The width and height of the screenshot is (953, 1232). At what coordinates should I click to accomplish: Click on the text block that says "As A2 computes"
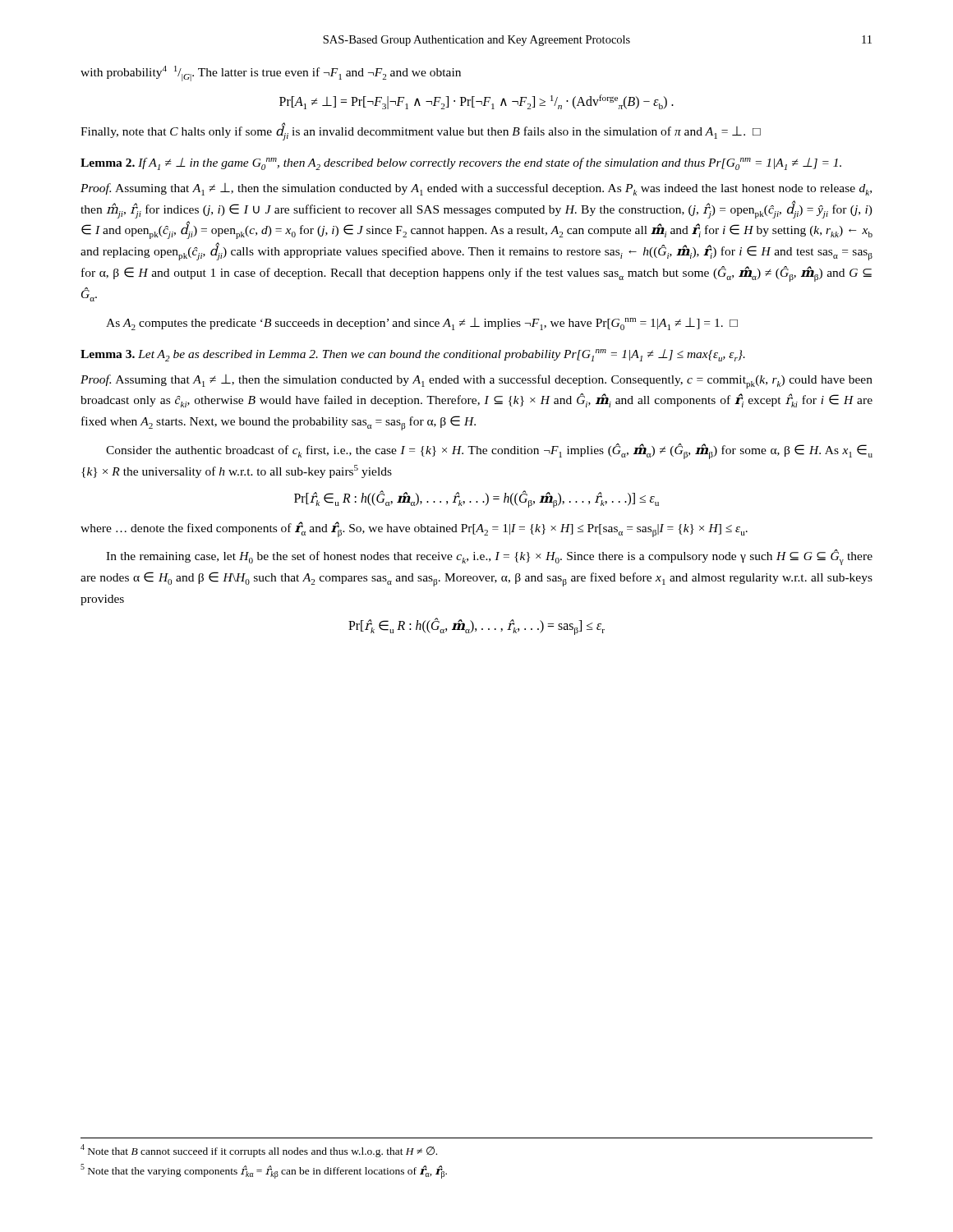pyautogui.click(x=422, y=323)
